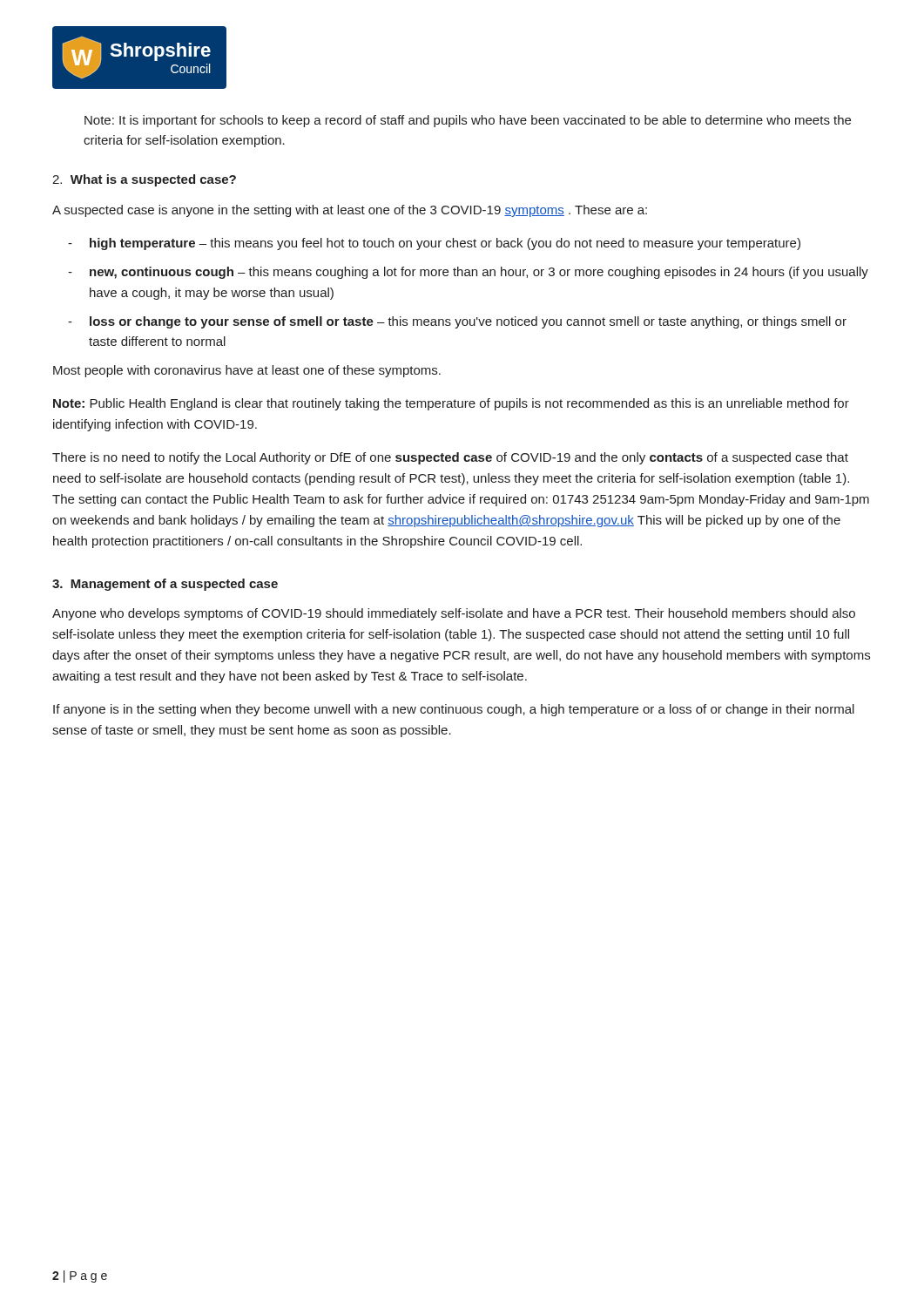
Task: Point to the block beginning "- high temperature"
Action: point(470,243)
